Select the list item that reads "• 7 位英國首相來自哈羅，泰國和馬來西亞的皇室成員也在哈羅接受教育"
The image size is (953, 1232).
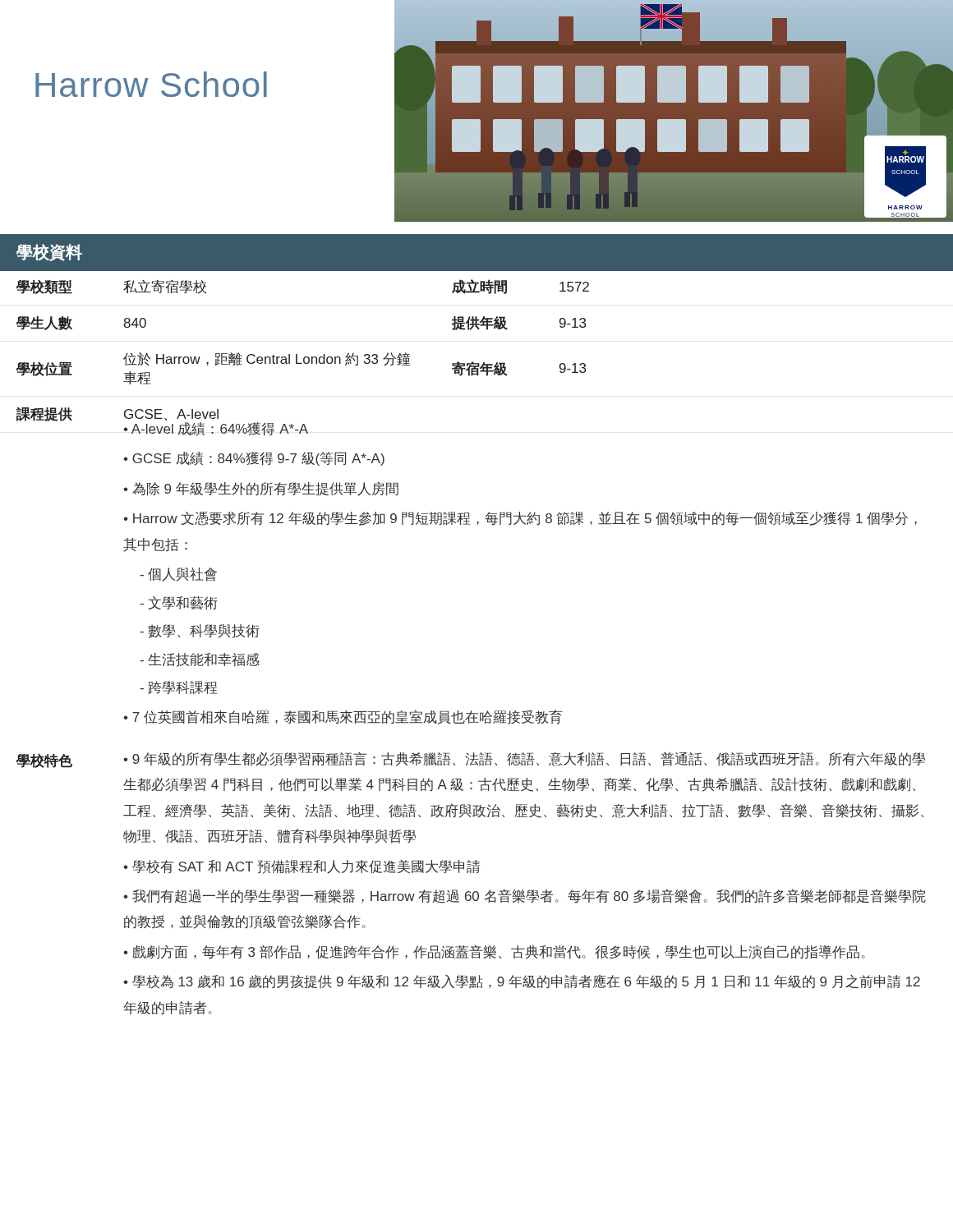[343, 718]
